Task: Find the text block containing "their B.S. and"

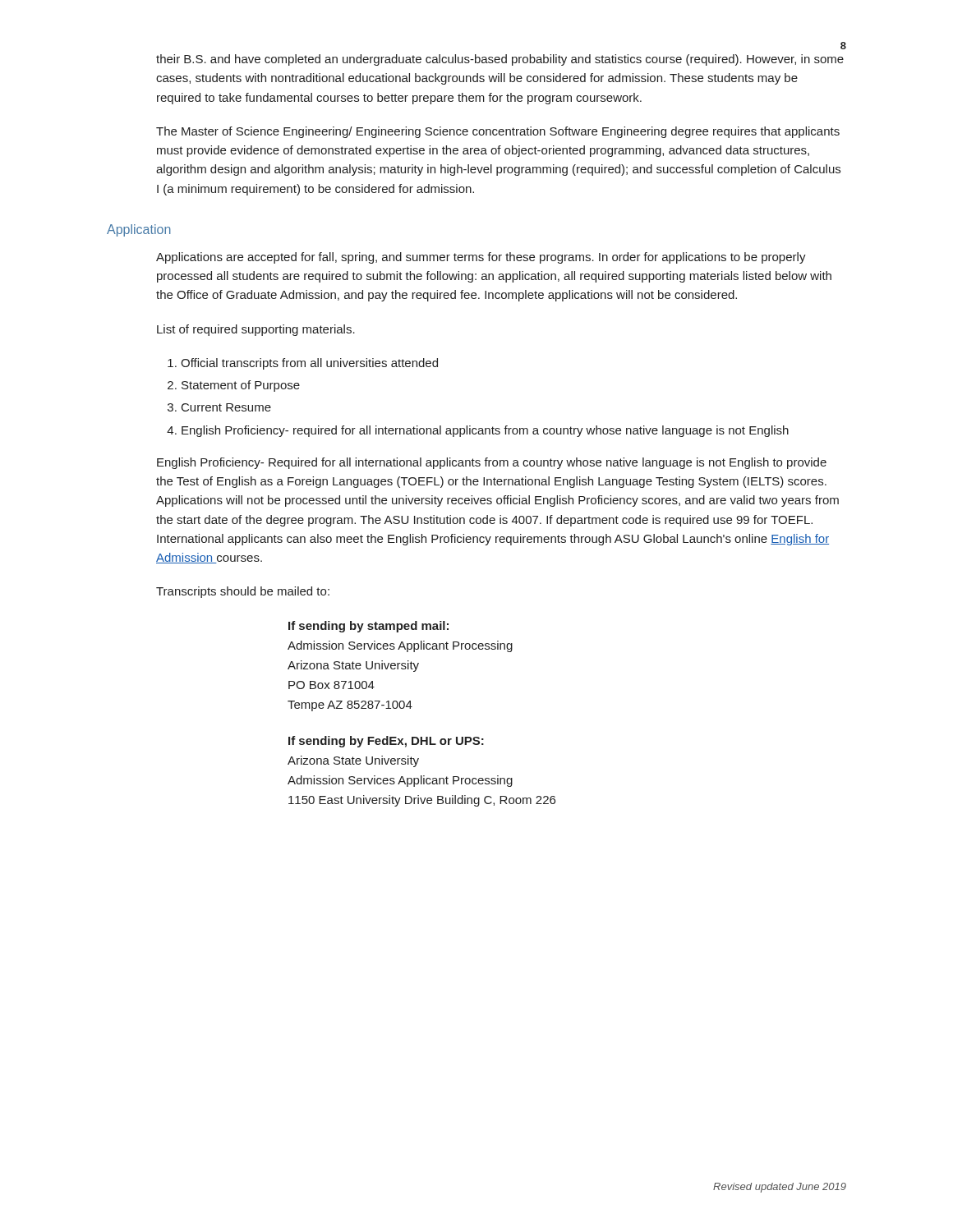Action: click(500, 78)
